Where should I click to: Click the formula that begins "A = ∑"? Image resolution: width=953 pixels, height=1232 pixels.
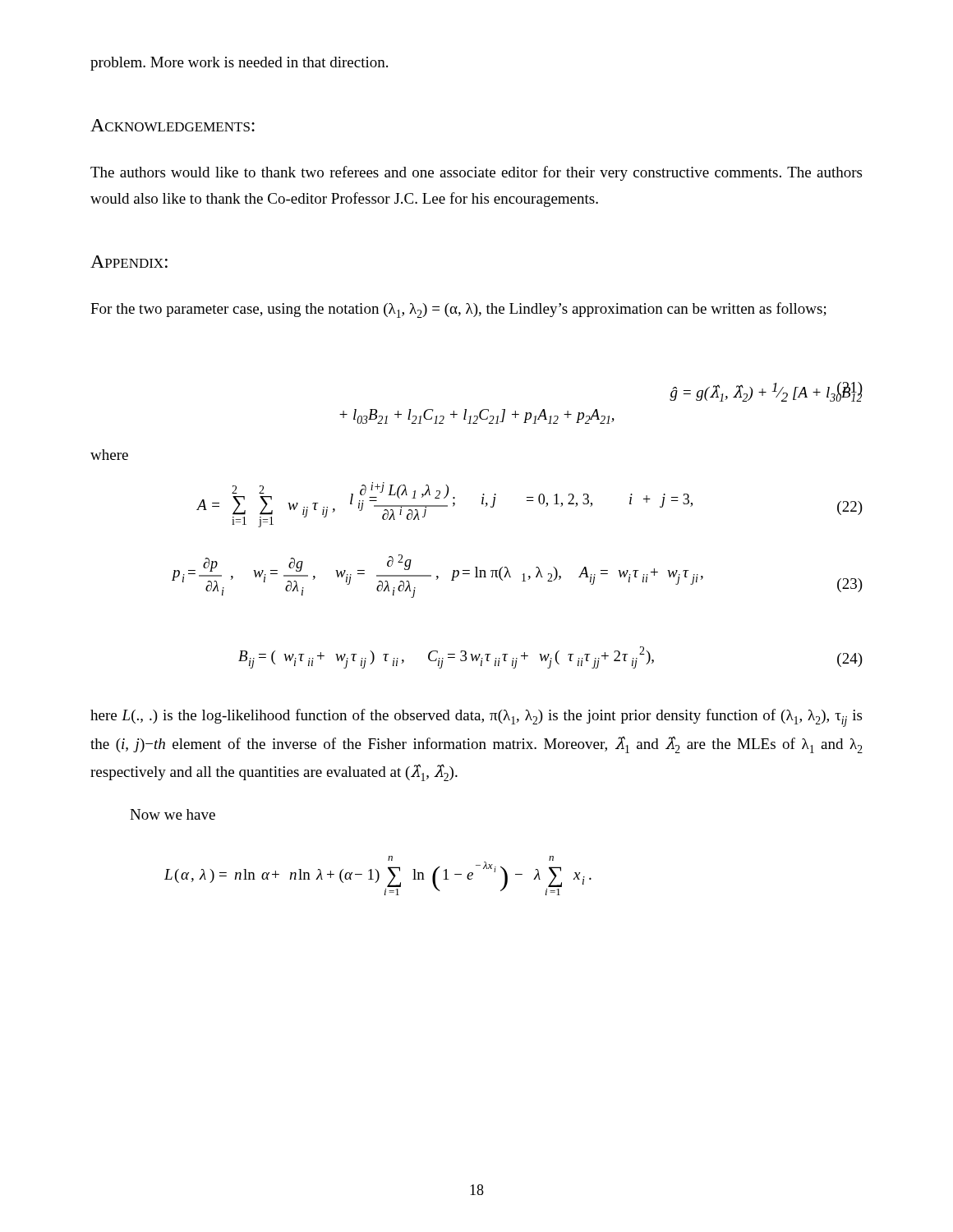476,507
